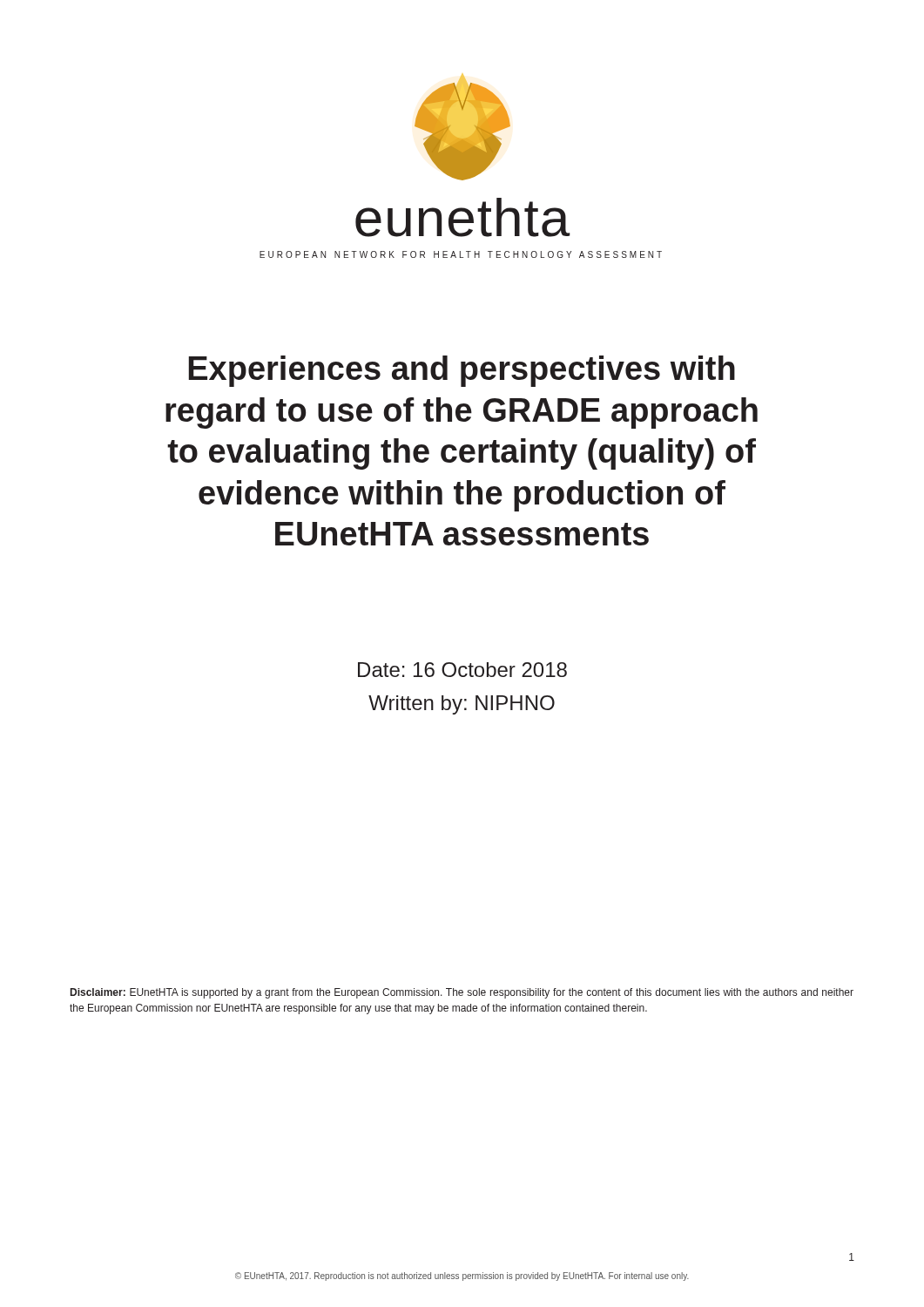Screen dimensions: 1307x924
Task: Find the passage starting "Experiences and perspectives"
Action: (462, 452)
